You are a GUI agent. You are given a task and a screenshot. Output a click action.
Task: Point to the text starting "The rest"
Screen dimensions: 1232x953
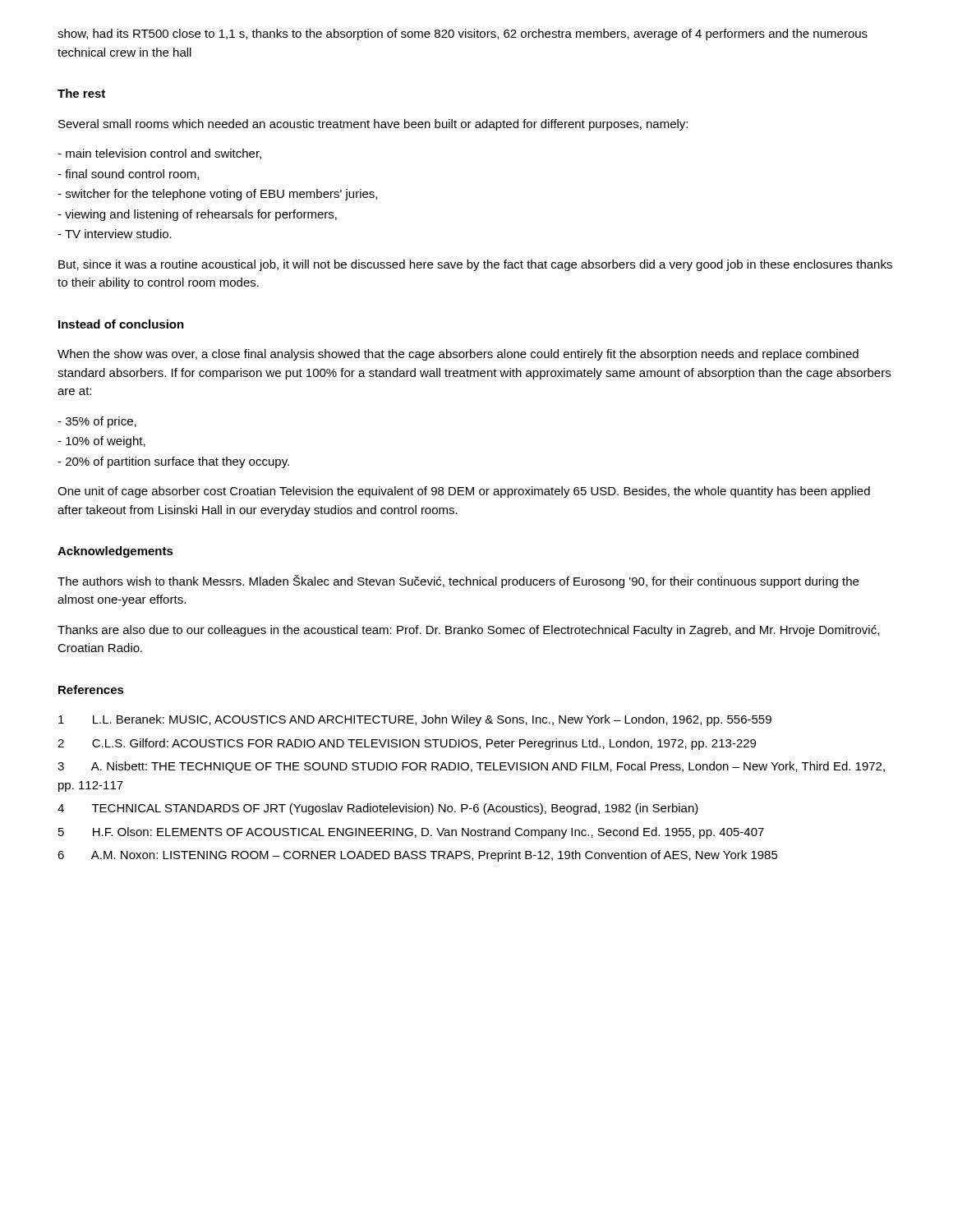pyautogui.click(x=81, y=93)
